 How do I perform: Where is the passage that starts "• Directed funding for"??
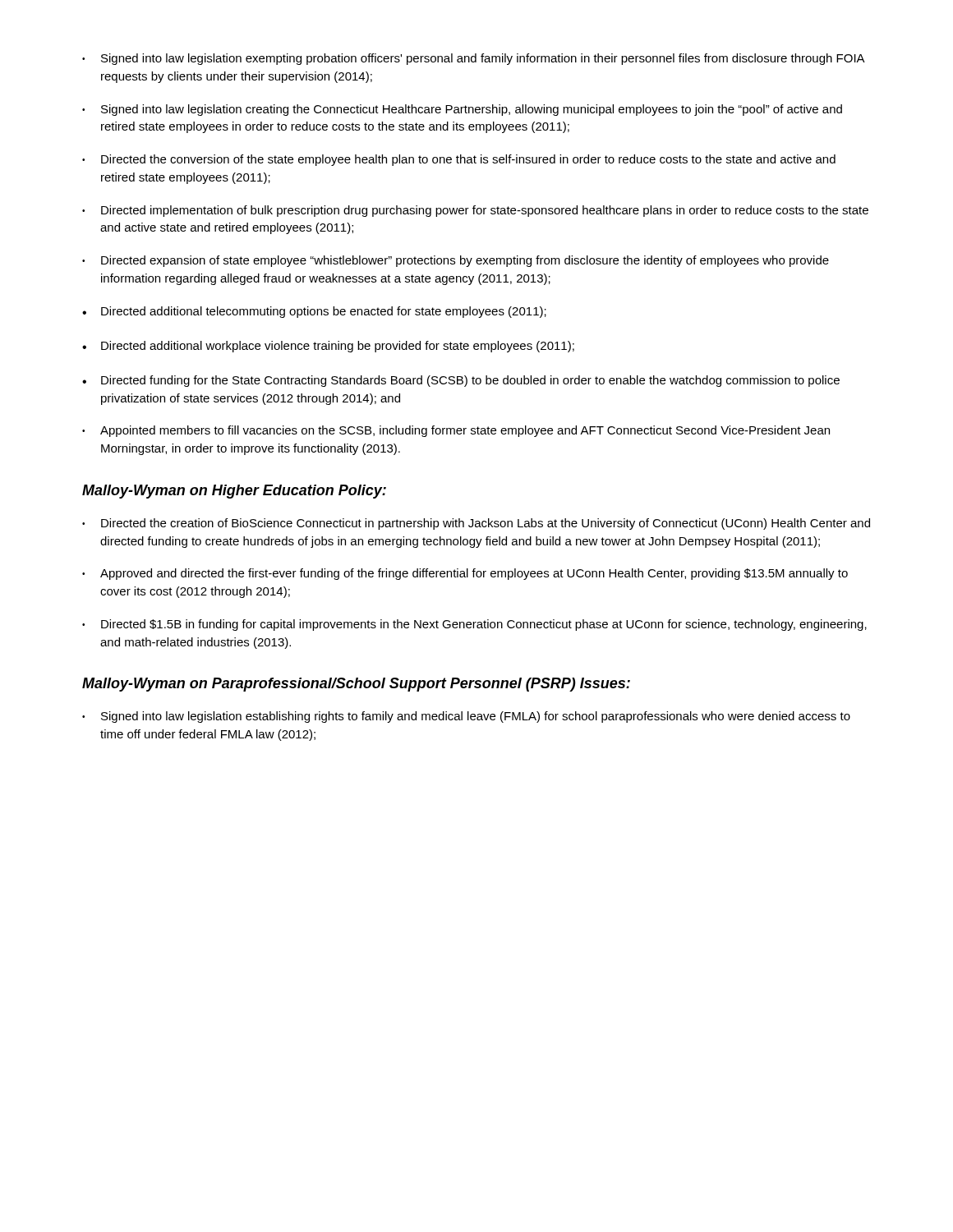(476, 389)
